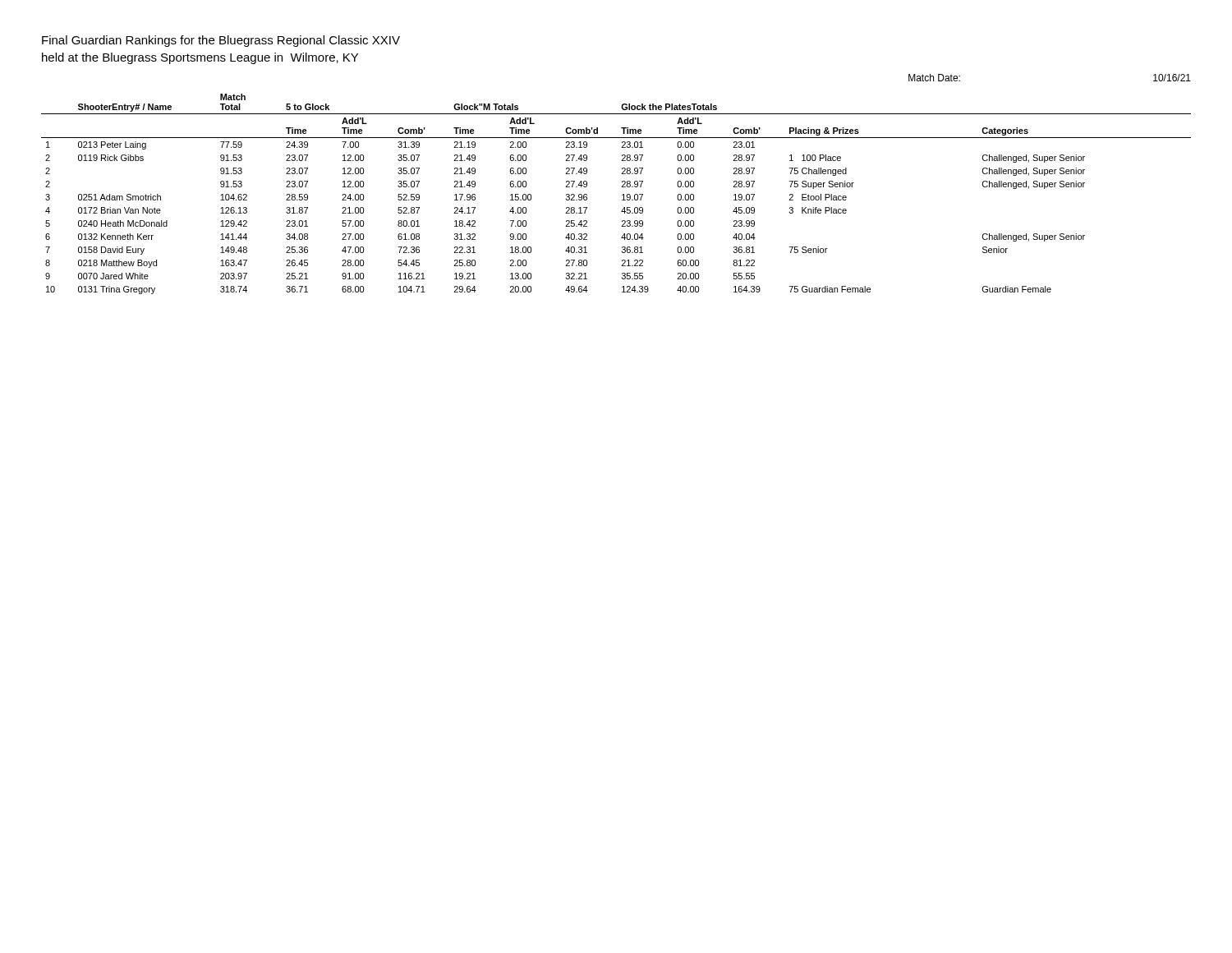Find the table
This screenshot has width=1232, height=953.
(616, 193)
